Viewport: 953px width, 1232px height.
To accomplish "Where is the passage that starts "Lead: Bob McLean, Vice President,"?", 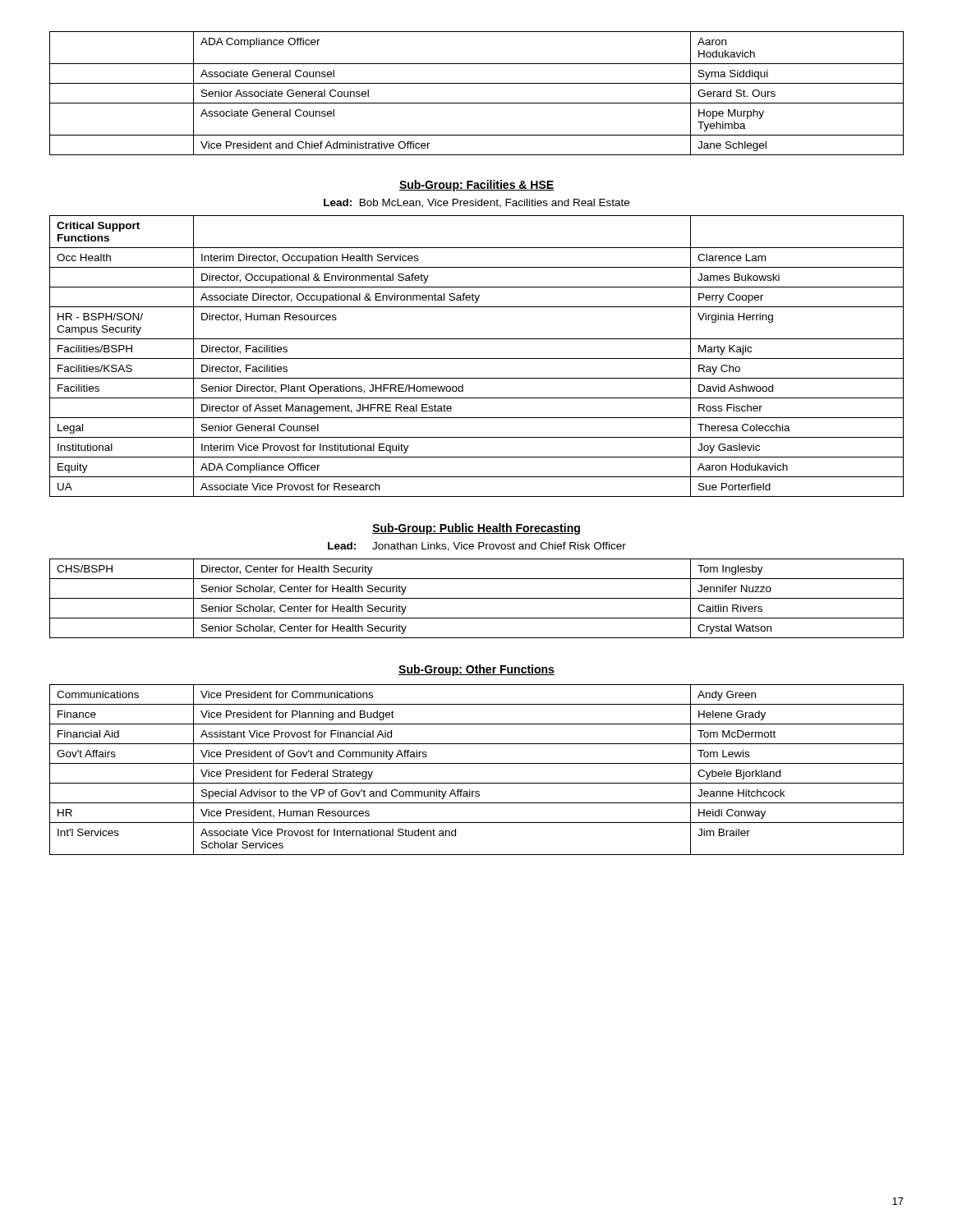I will click(476, 202).
